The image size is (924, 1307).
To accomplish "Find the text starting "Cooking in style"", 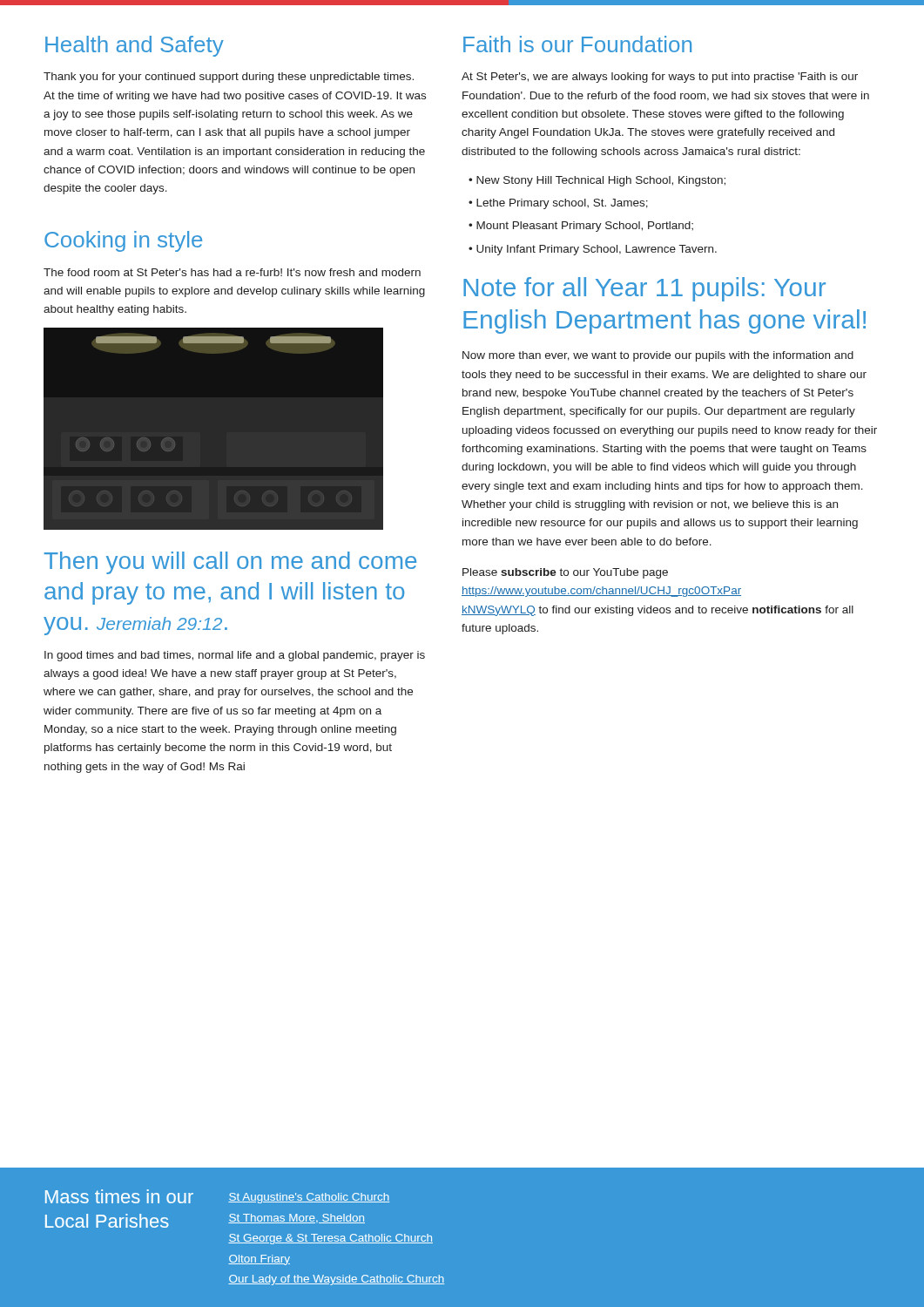I will point(123,241).
